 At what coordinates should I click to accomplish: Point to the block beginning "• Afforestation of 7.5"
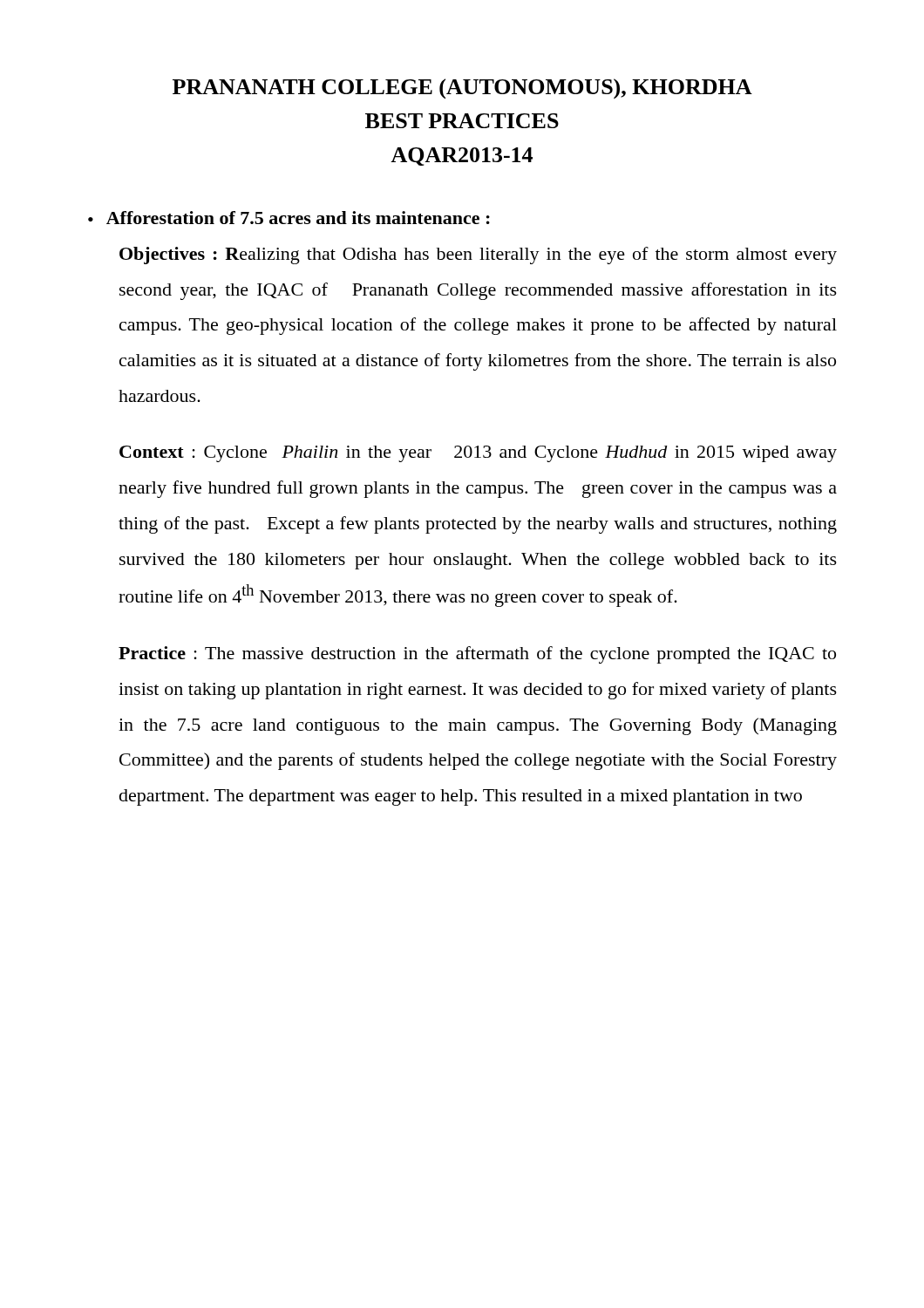point(289,219)
